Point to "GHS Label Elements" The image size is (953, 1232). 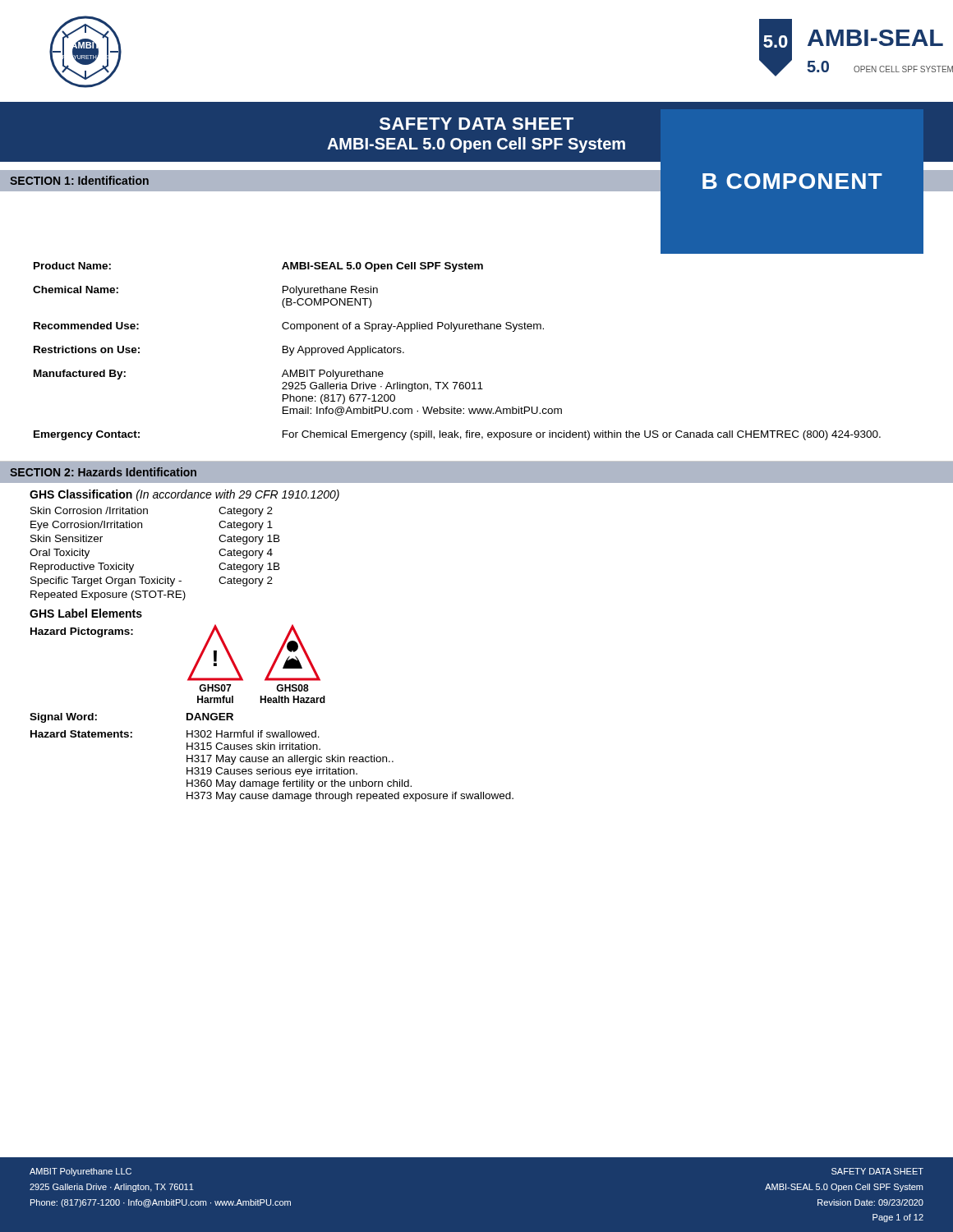coord(86,614)
